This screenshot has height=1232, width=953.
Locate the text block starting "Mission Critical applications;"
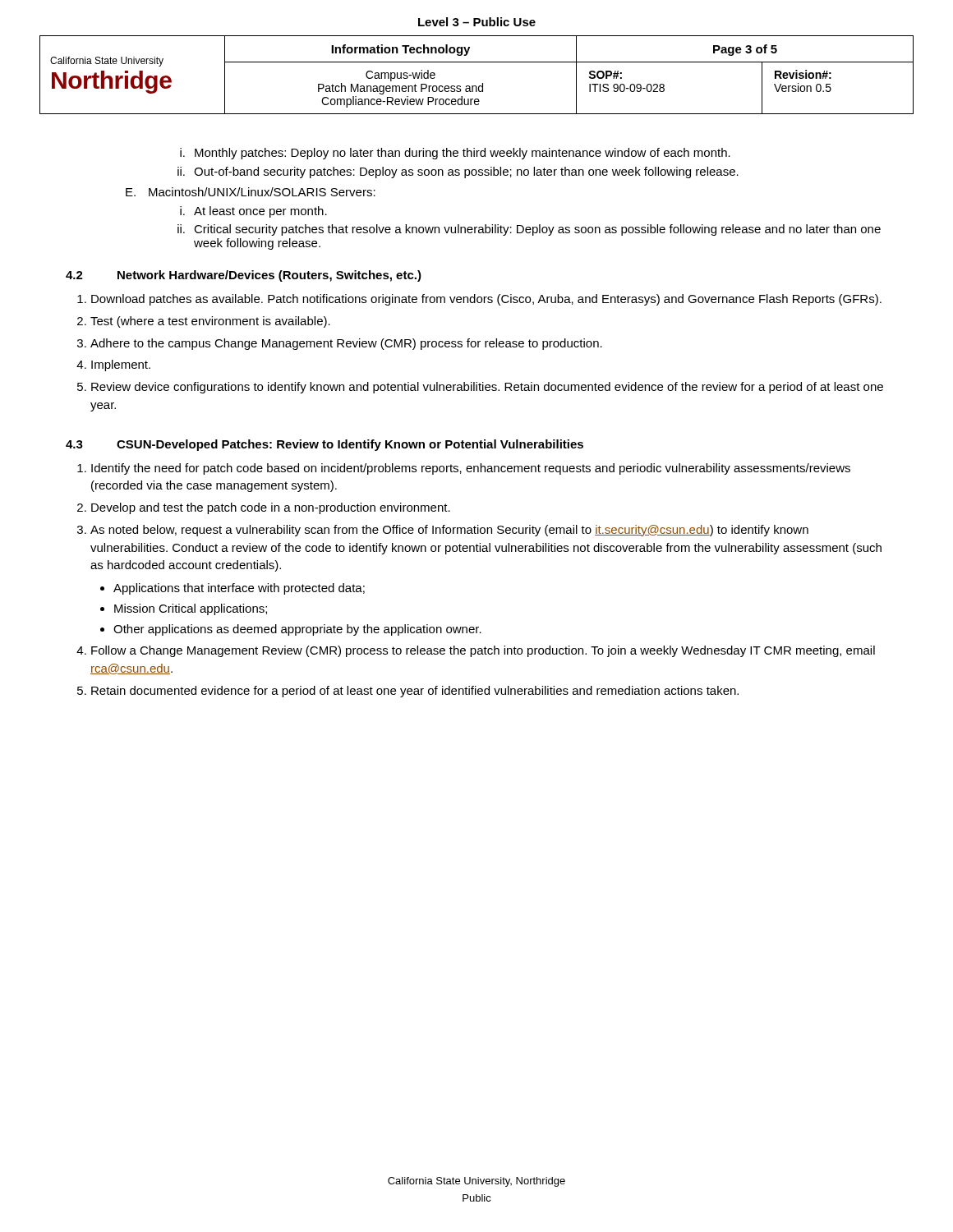pos(191,608)
